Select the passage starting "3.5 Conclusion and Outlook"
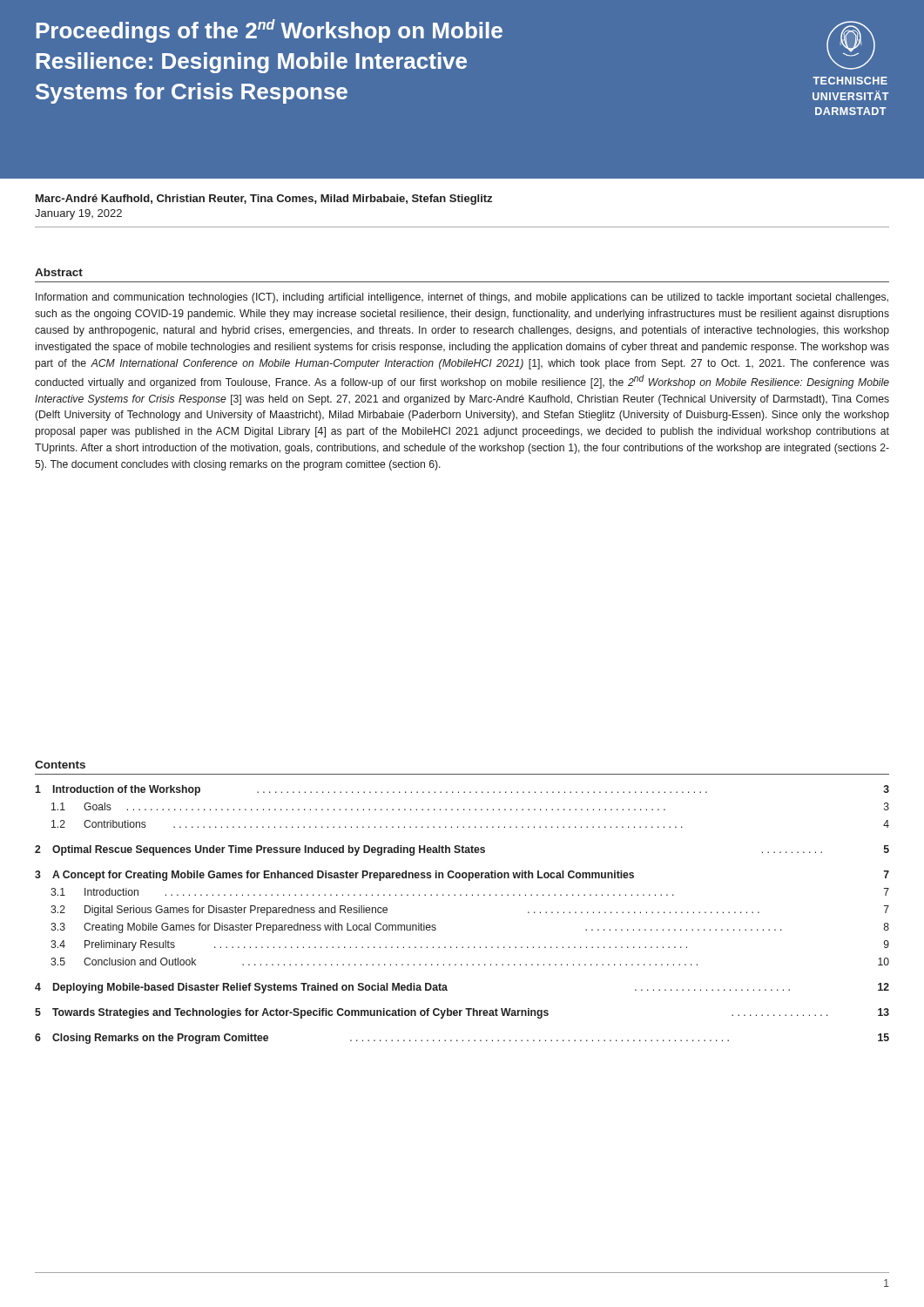Image resolution: width=924 pixels, height=1307 pixels. 462,963
